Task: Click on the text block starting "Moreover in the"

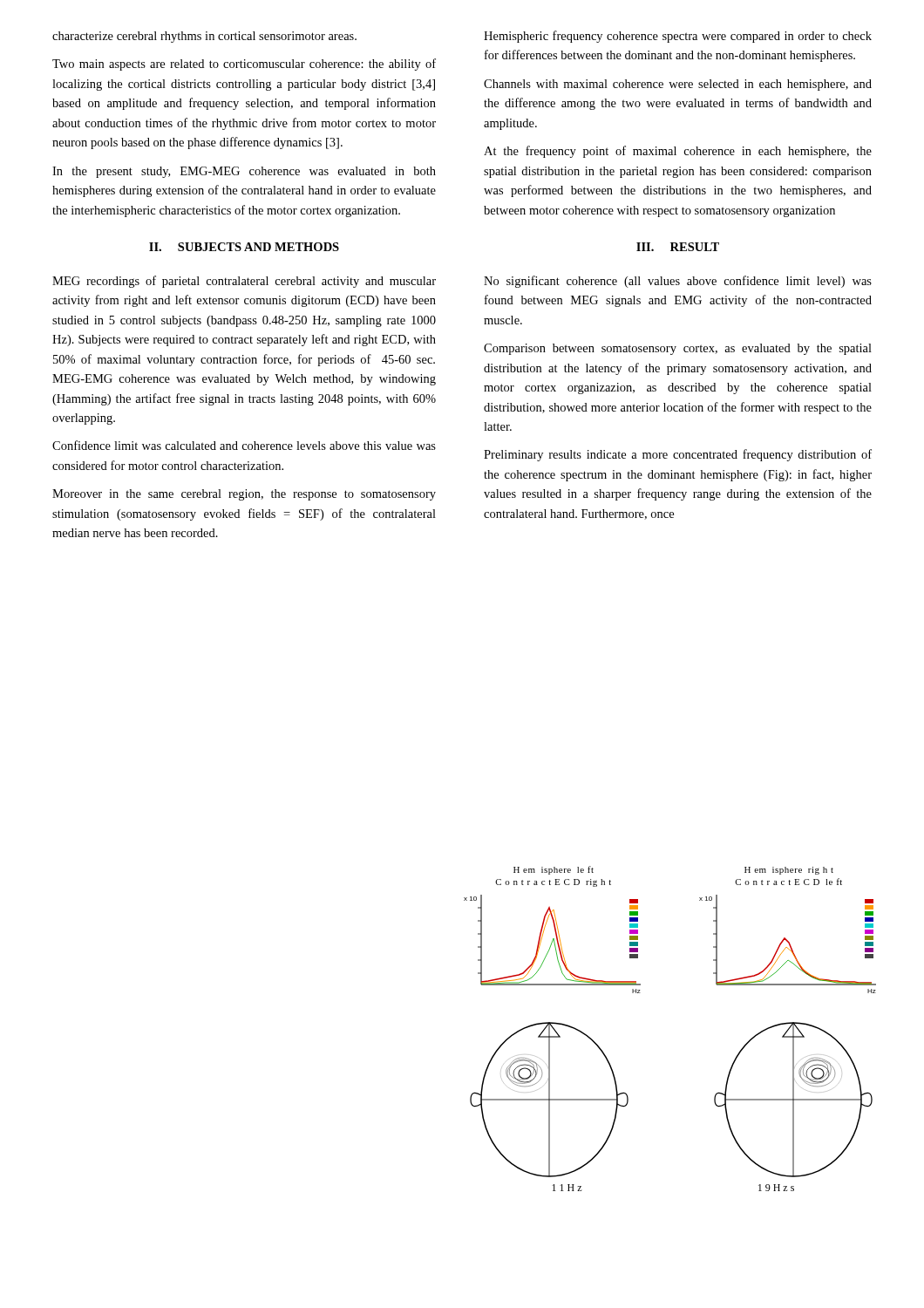Action: (x=244, y=514)
